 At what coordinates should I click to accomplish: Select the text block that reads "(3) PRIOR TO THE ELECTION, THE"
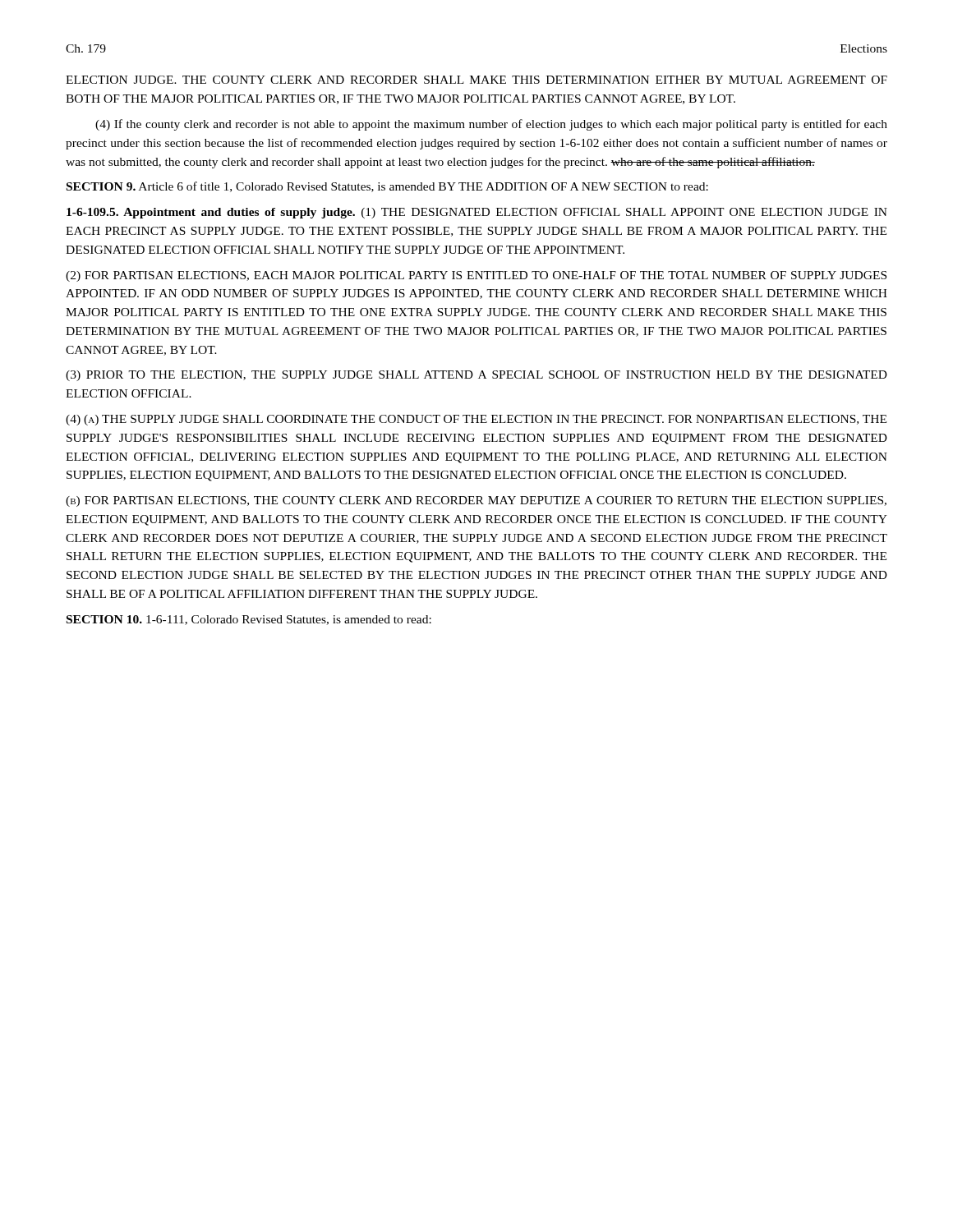pyautogui.click(x=476, y=384)
